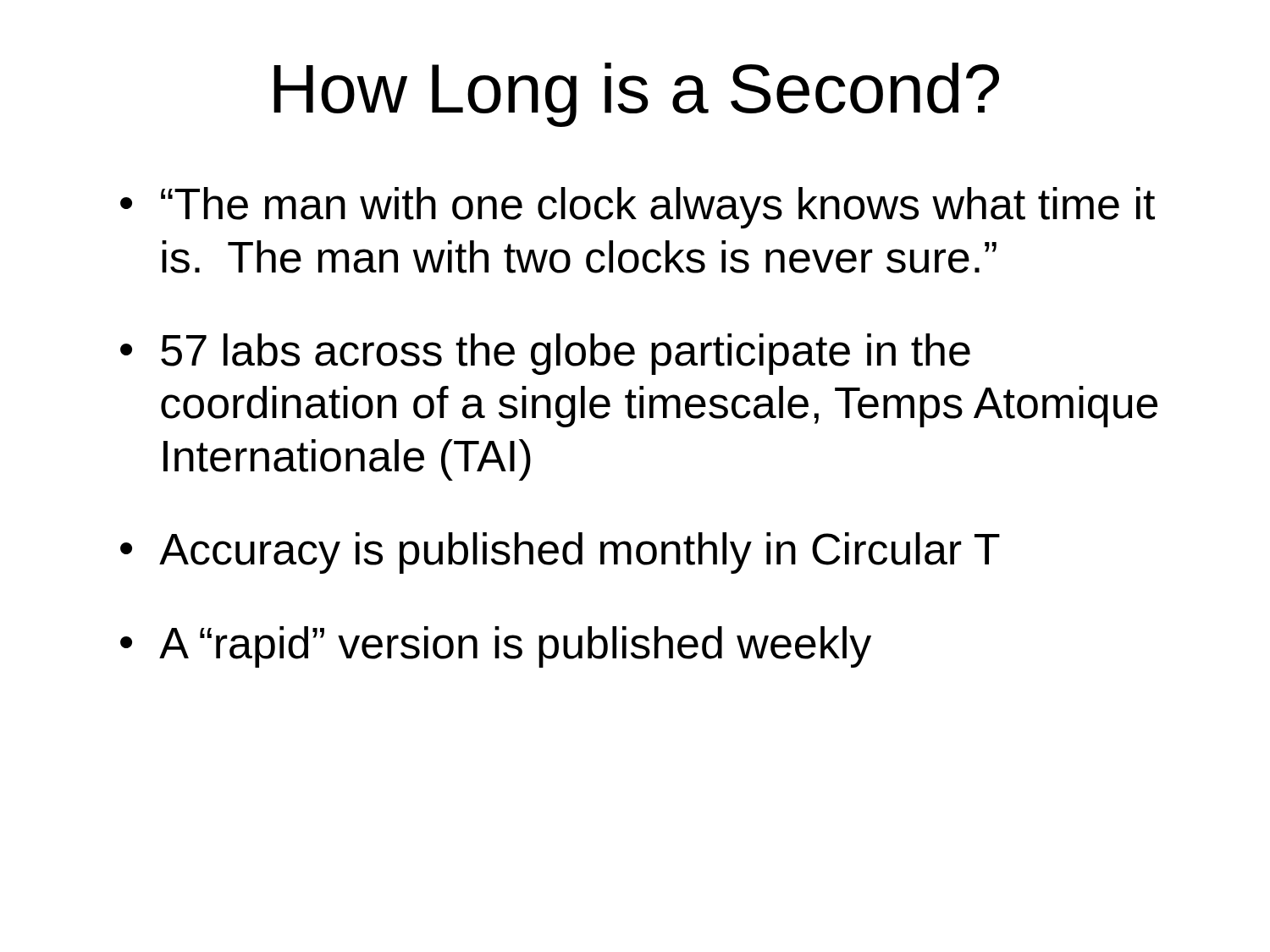The width and height of the screenshot is (1270, 952).
Task: Point to the region starting "How Long is a Second?"
Action: (x=635, y=89)
